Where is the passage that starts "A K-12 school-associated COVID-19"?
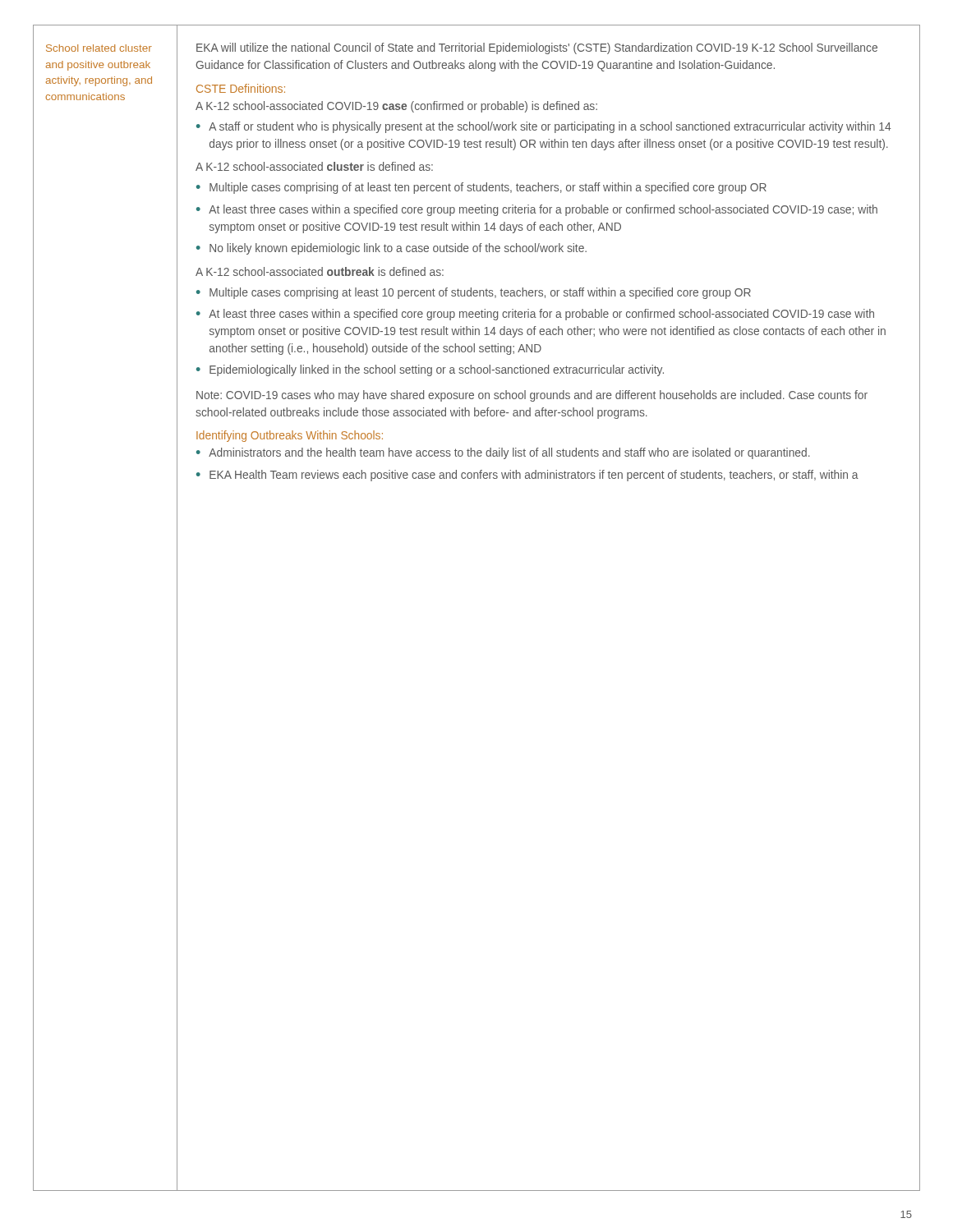 pyautogui.click(x=397, y=107)
